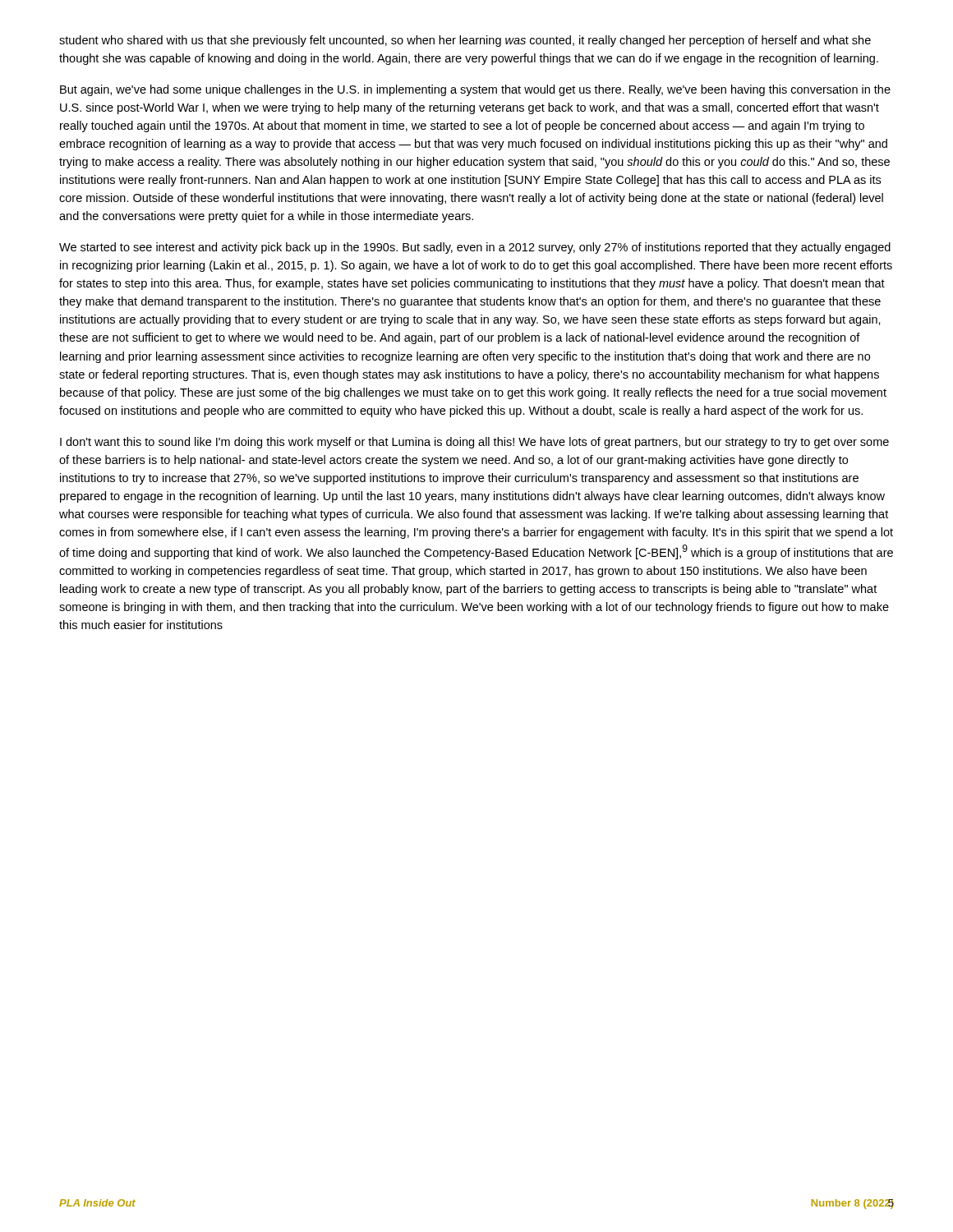Image resolution: width=953 pixels, height=1232 pixels.
Task: Point to the passage starting "But again, we've had some unique challenges"
Action: click(x=475, y=153)
